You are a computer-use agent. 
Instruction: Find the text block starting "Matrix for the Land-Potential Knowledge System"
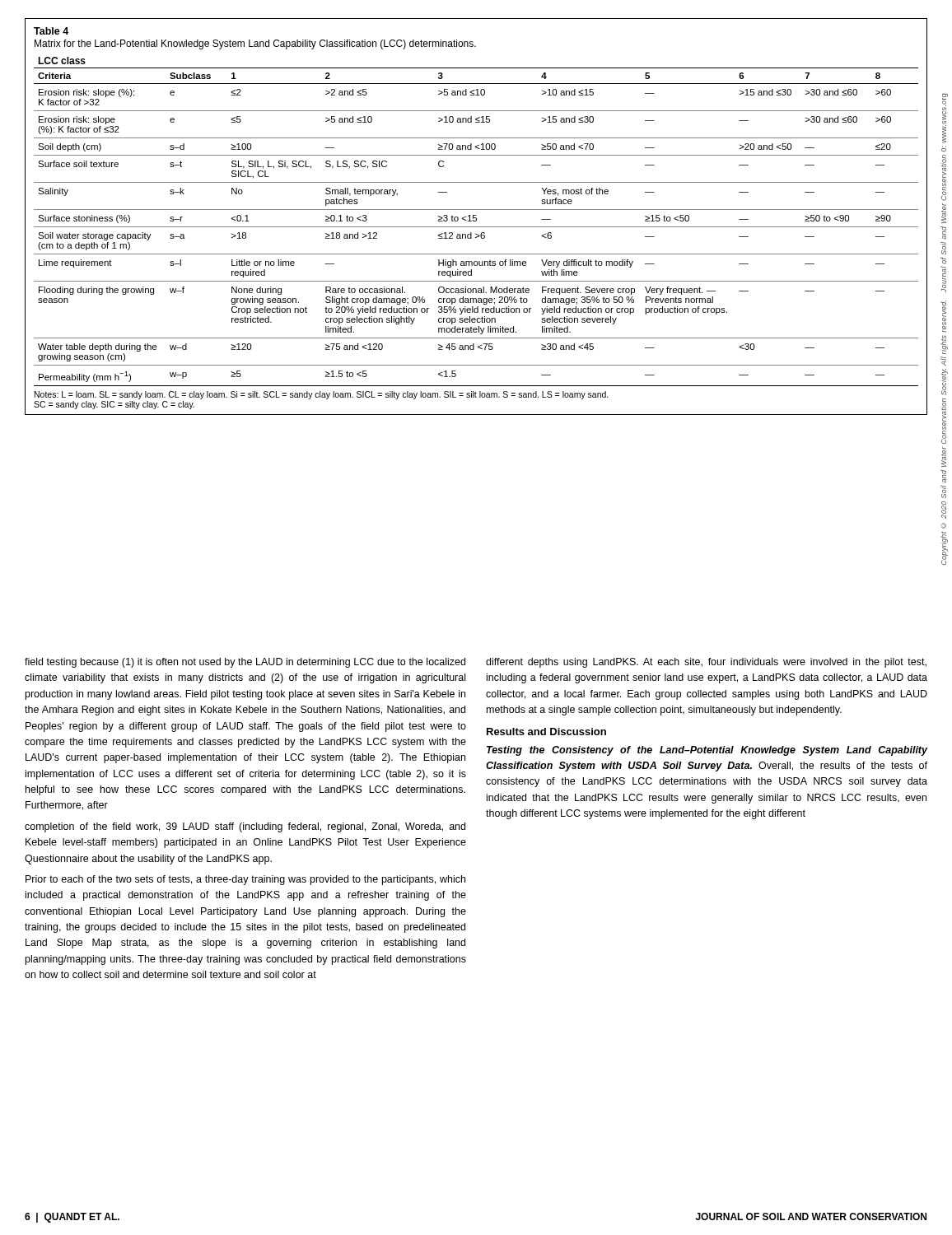pyautogui.click(x=255, y=44)
